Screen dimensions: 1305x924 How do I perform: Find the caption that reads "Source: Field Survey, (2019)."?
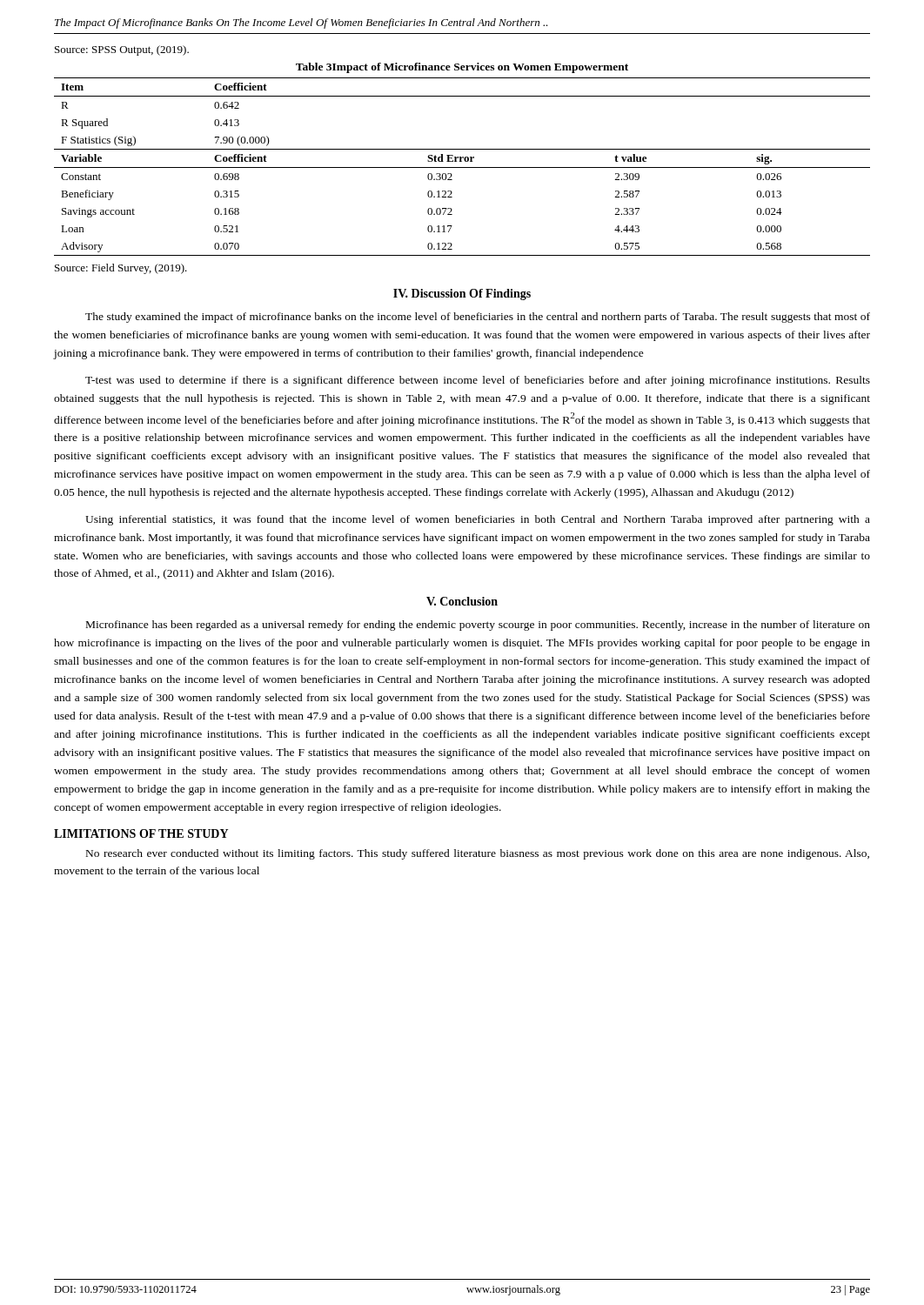(121, 268)
